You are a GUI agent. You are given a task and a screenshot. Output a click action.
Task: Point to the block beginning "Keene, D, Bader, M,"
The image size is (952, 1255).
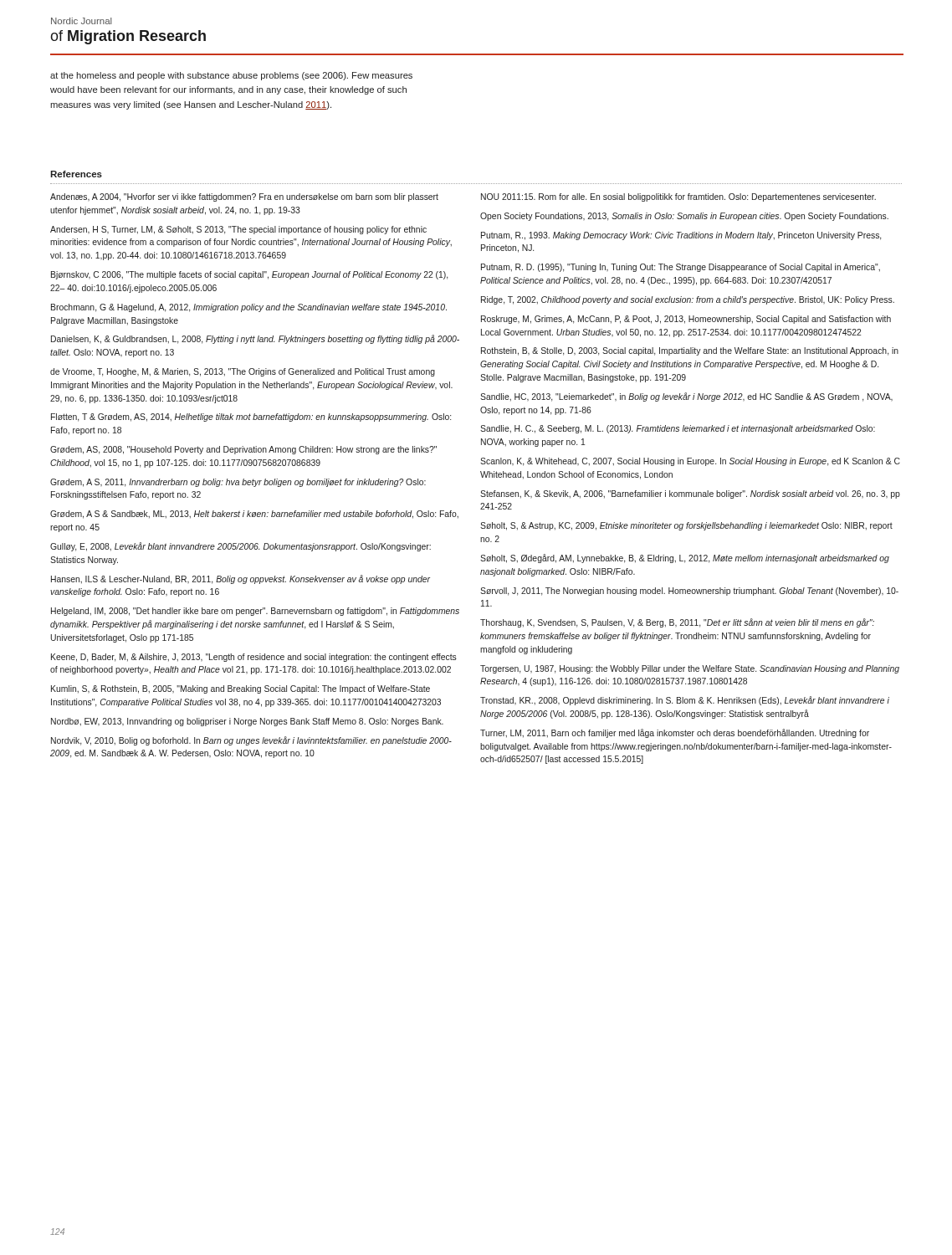(253, 663)
